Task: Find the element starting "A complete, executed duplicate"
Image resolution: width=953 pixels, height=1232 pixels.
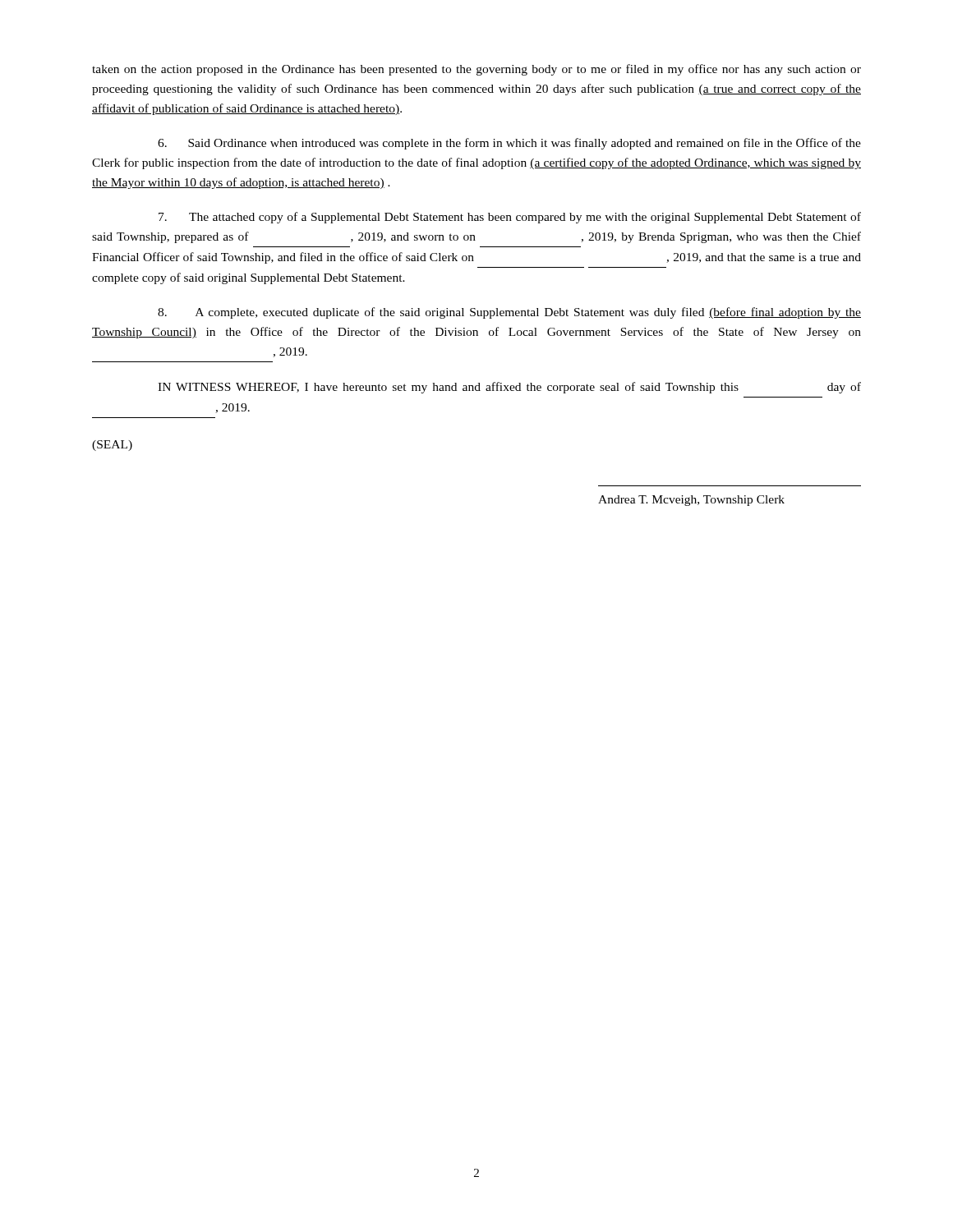Action: (x=476, y=332)
